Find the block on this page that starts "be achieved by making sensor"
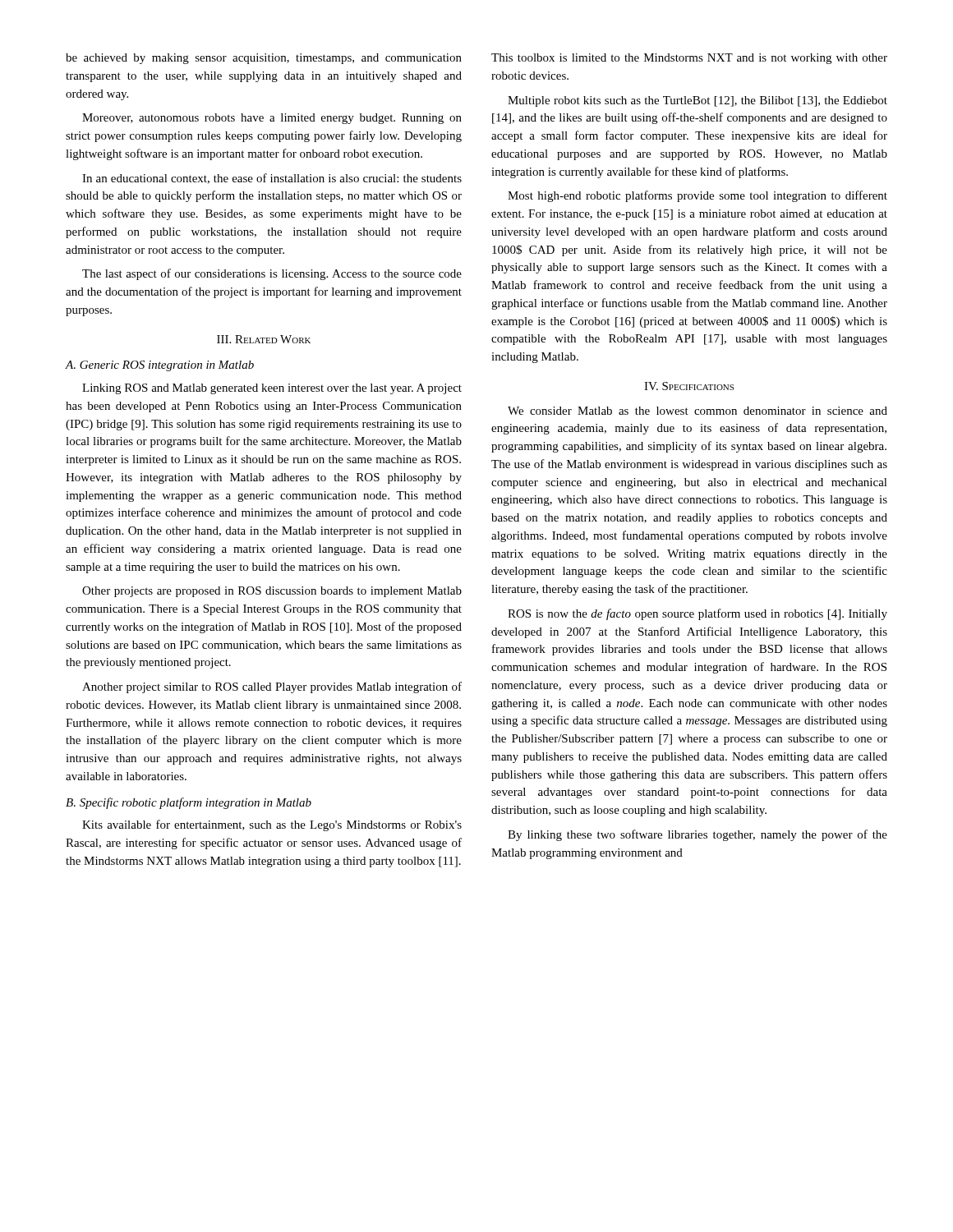Viewport: 953px width, 1232px height. pyautogui.click(x=264, y=184)
